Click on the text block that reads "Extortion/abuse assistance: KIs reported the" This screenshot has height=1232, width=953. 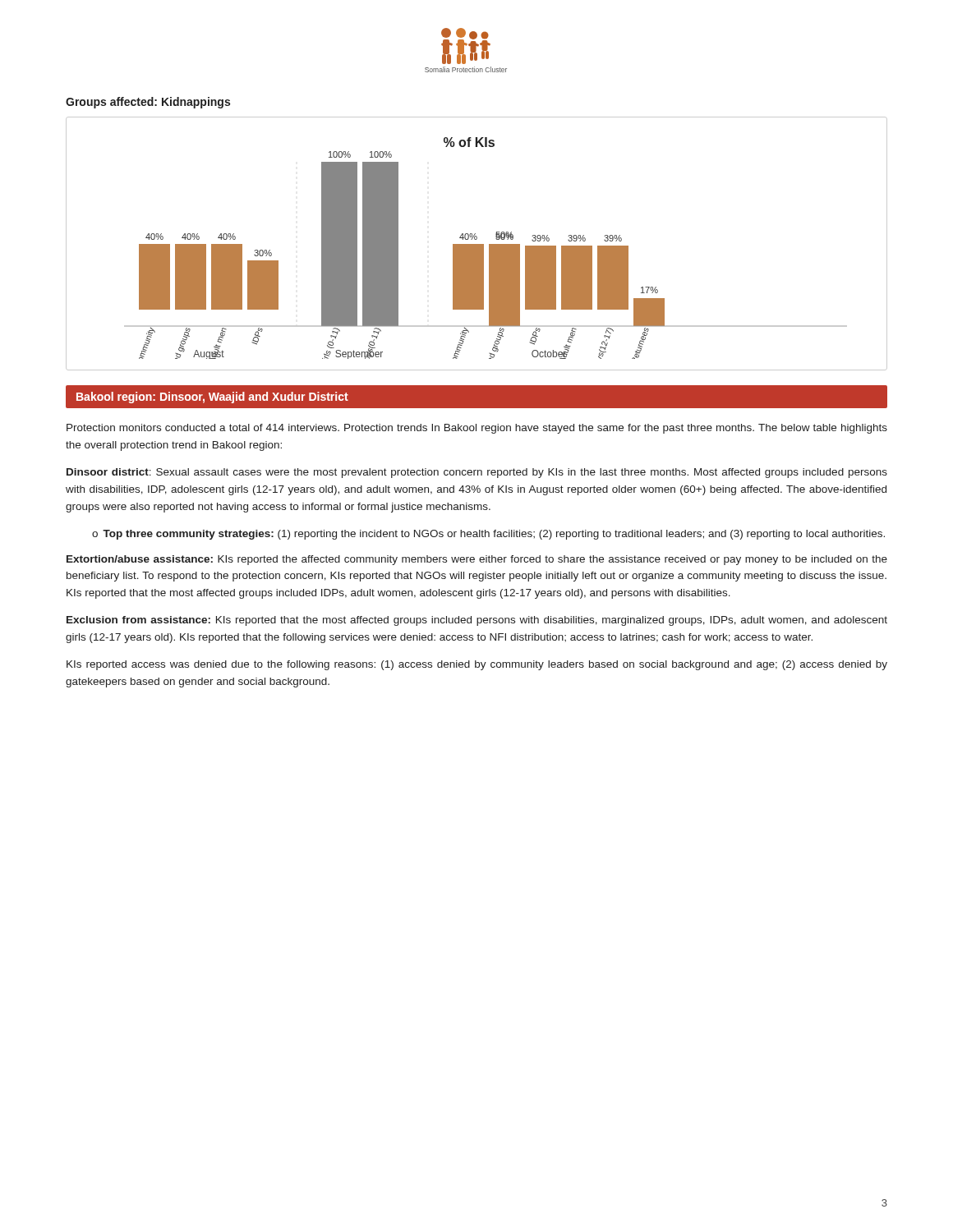[x=476, y=576]
